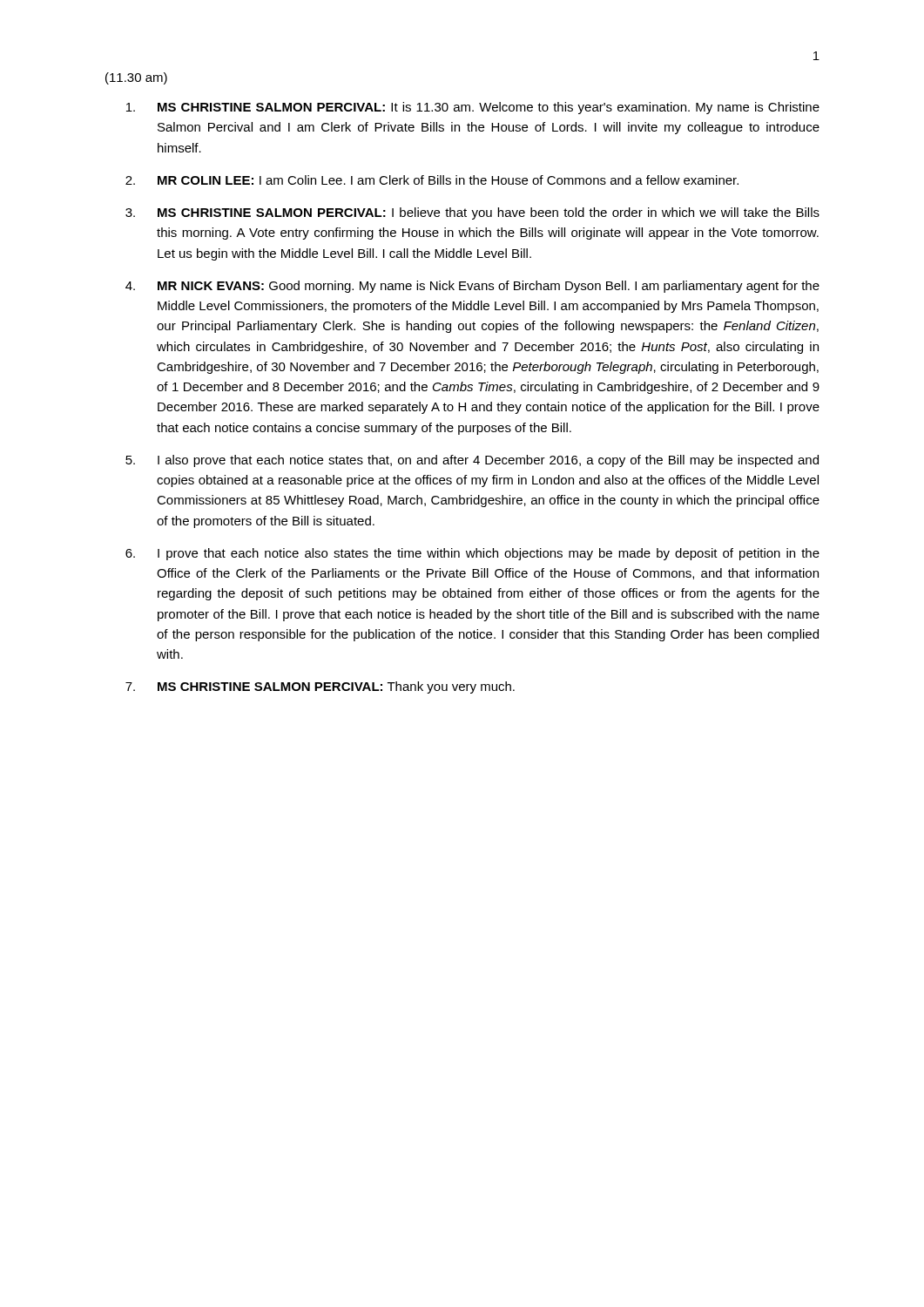Locate the text containing "(11.30 am)"
924x1307 pixels.
(x=136, y=77)
